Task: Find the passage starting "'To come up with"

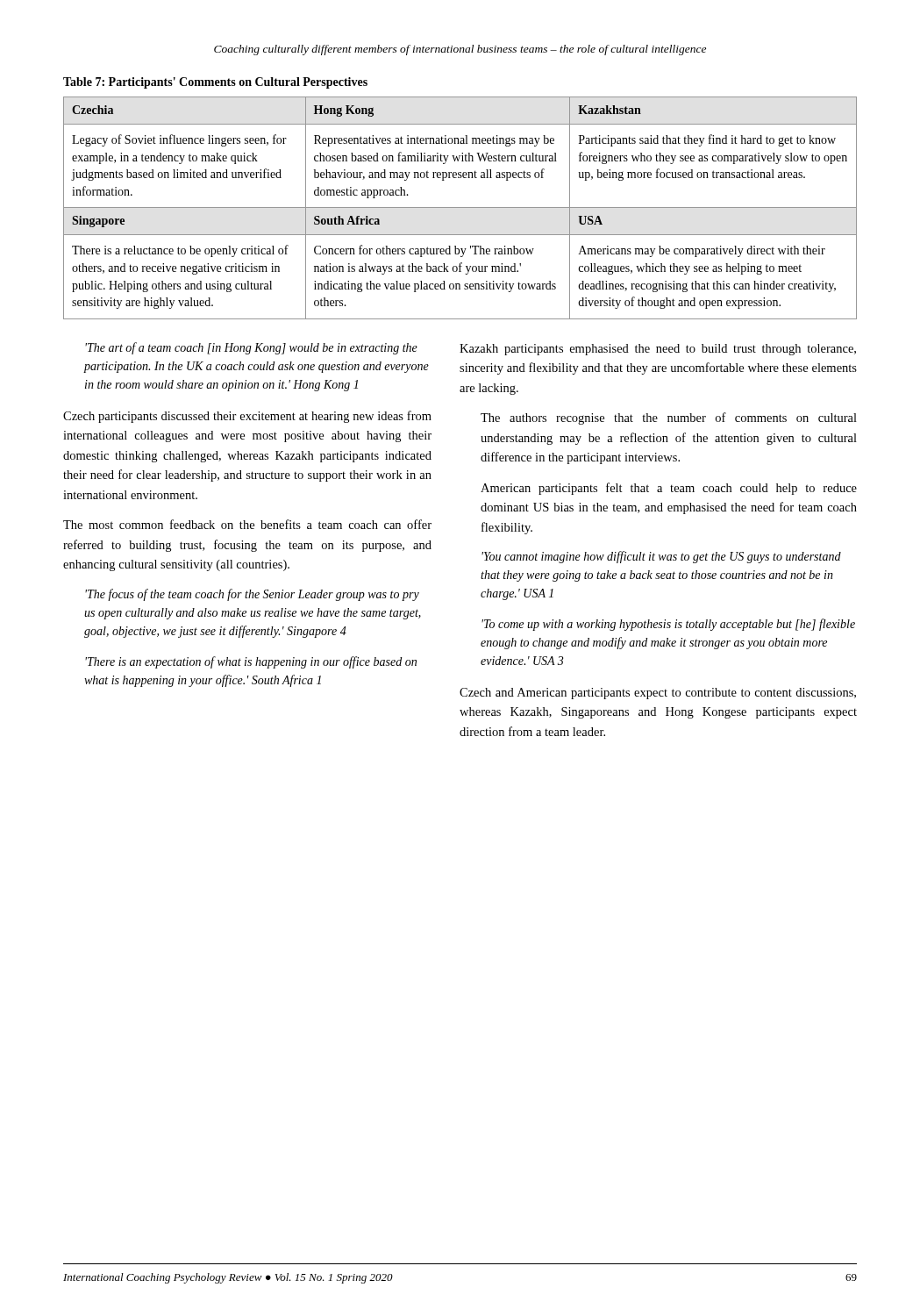Action: (x=668, y=643)
